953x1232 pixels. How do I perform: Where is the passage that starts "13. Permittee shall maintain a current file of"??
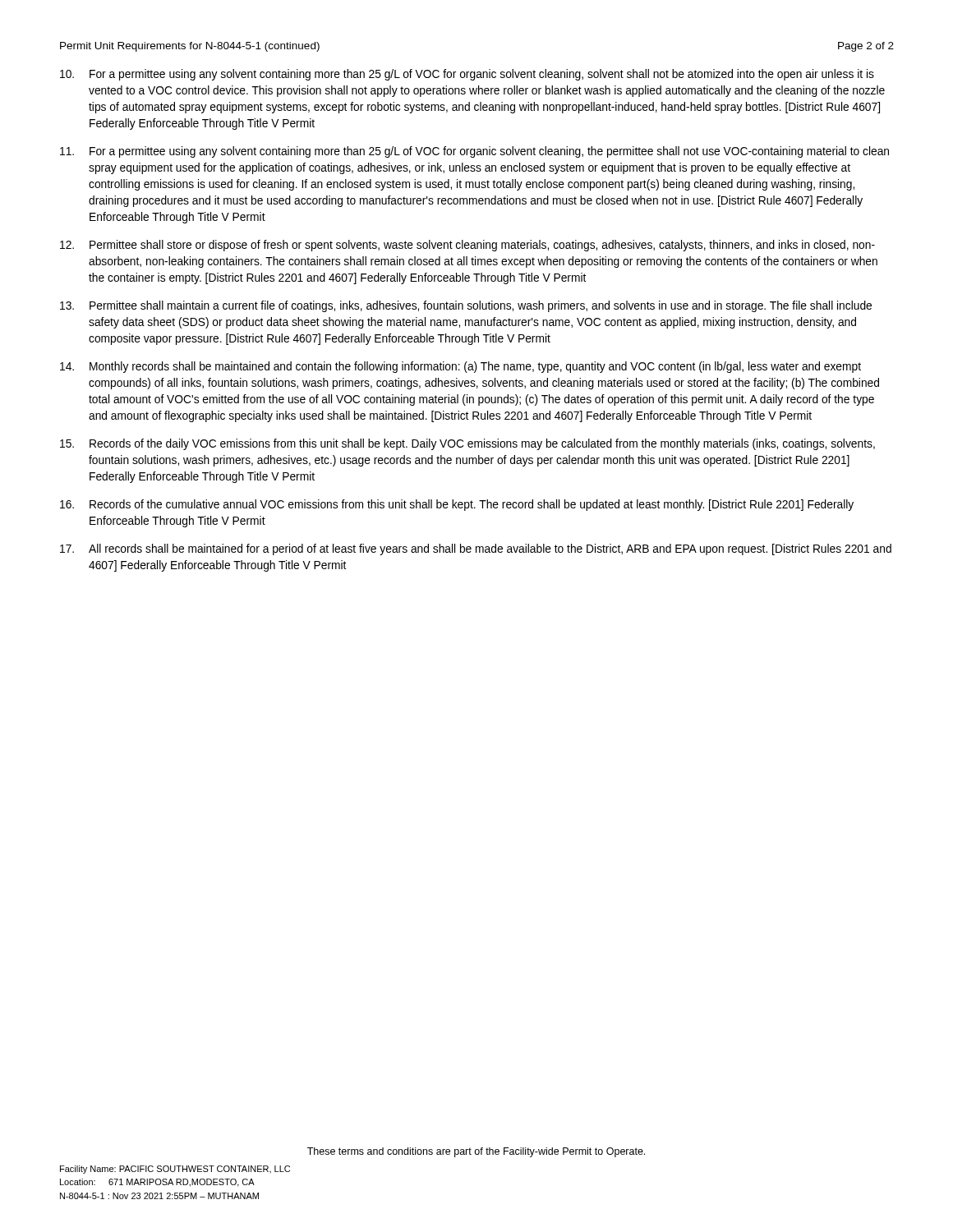coord(476,323)
